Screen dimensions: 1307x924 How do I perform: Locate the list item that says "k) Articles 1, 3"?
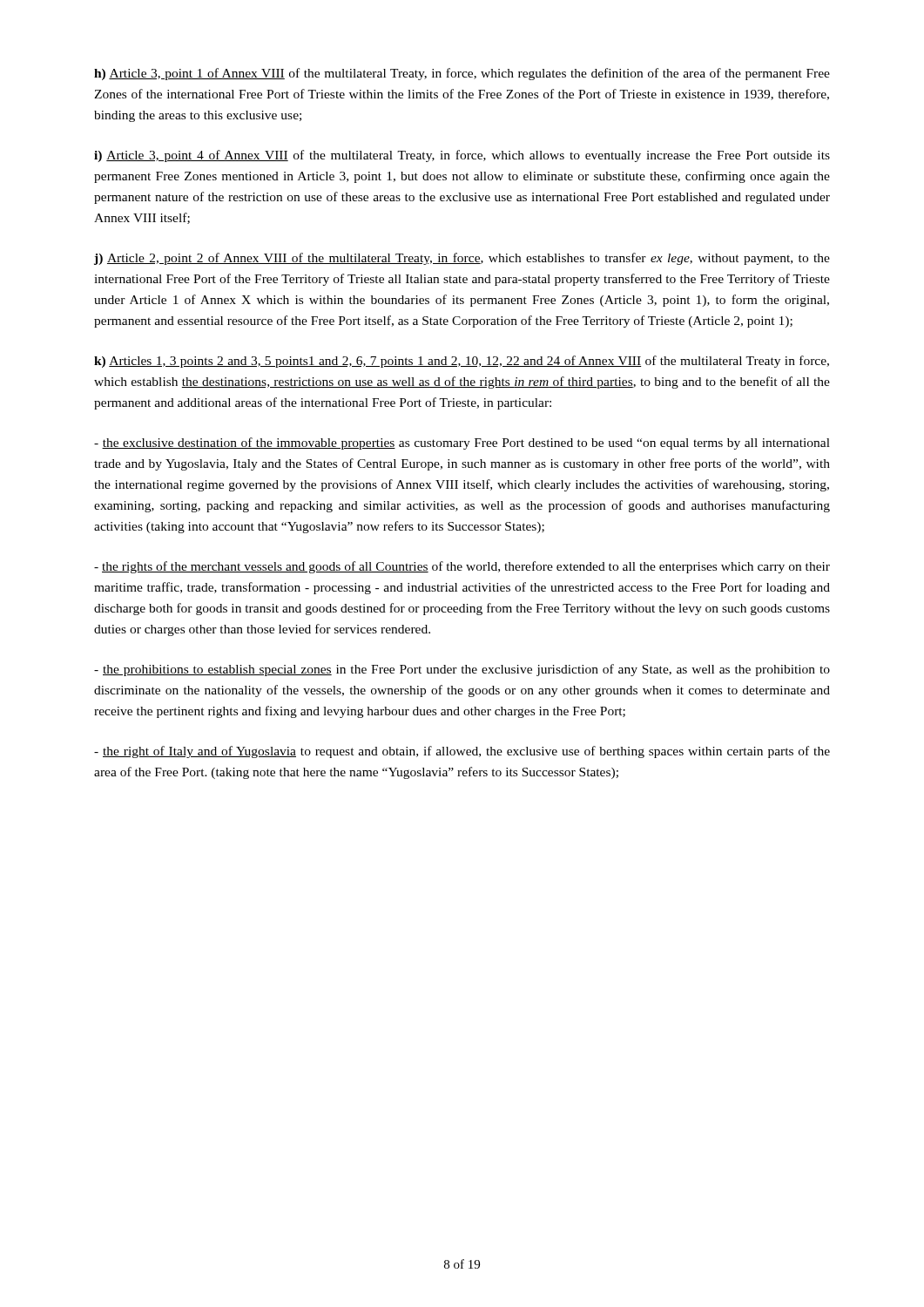462,381
